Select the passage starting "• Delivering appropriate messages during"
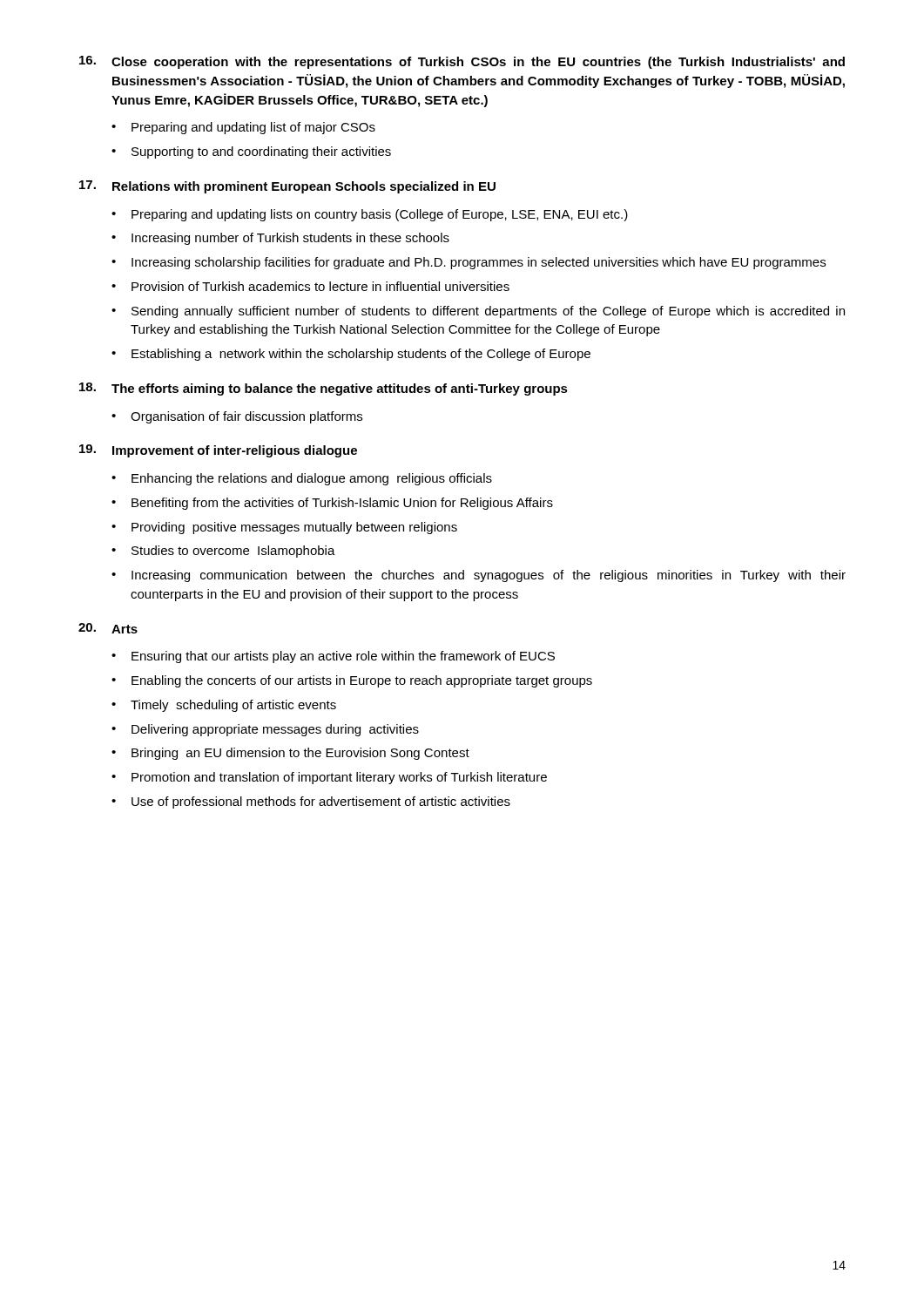 tap(265, 730)
